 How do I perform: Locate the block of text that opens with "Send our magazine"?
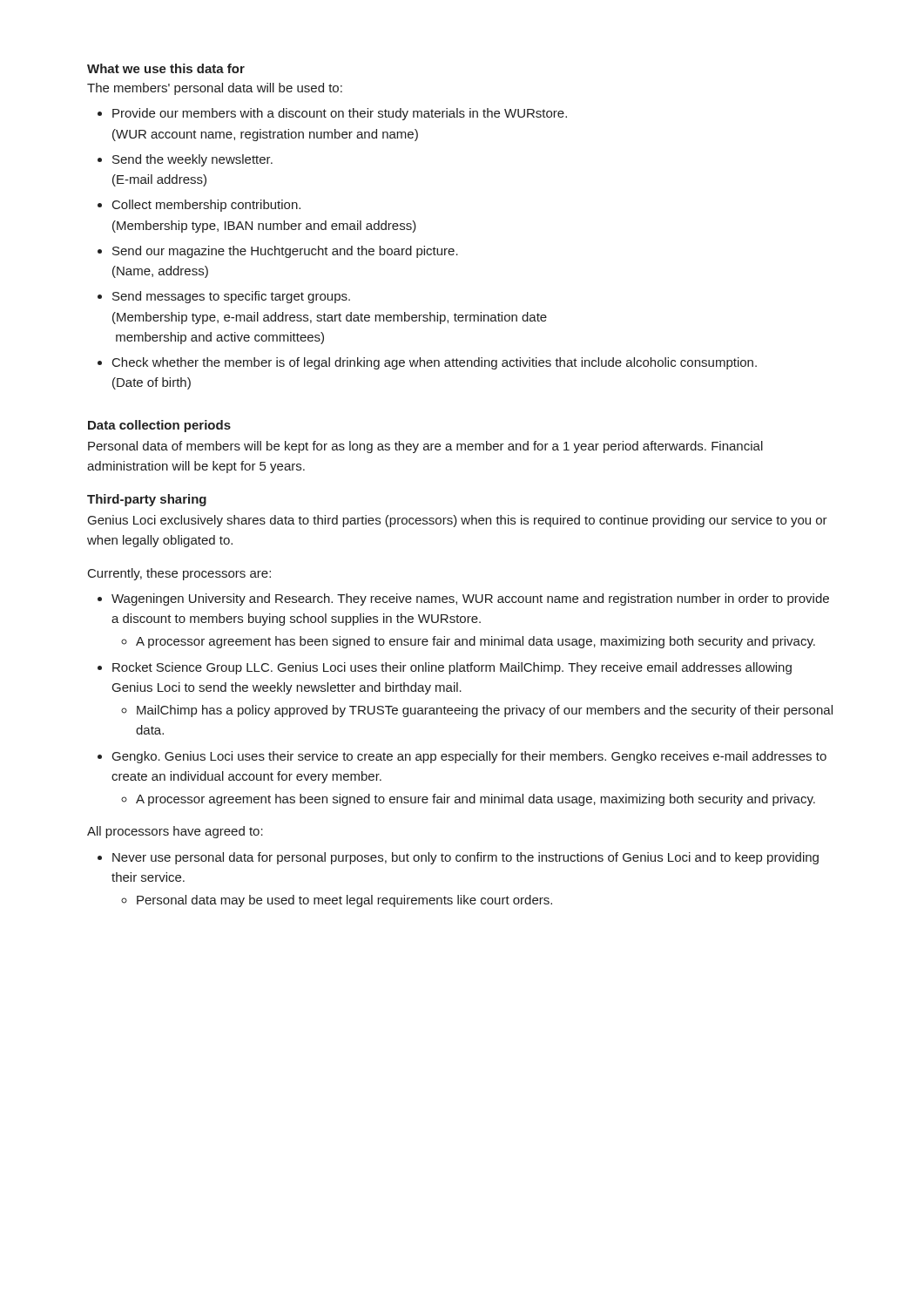click(x=285, y=260)
